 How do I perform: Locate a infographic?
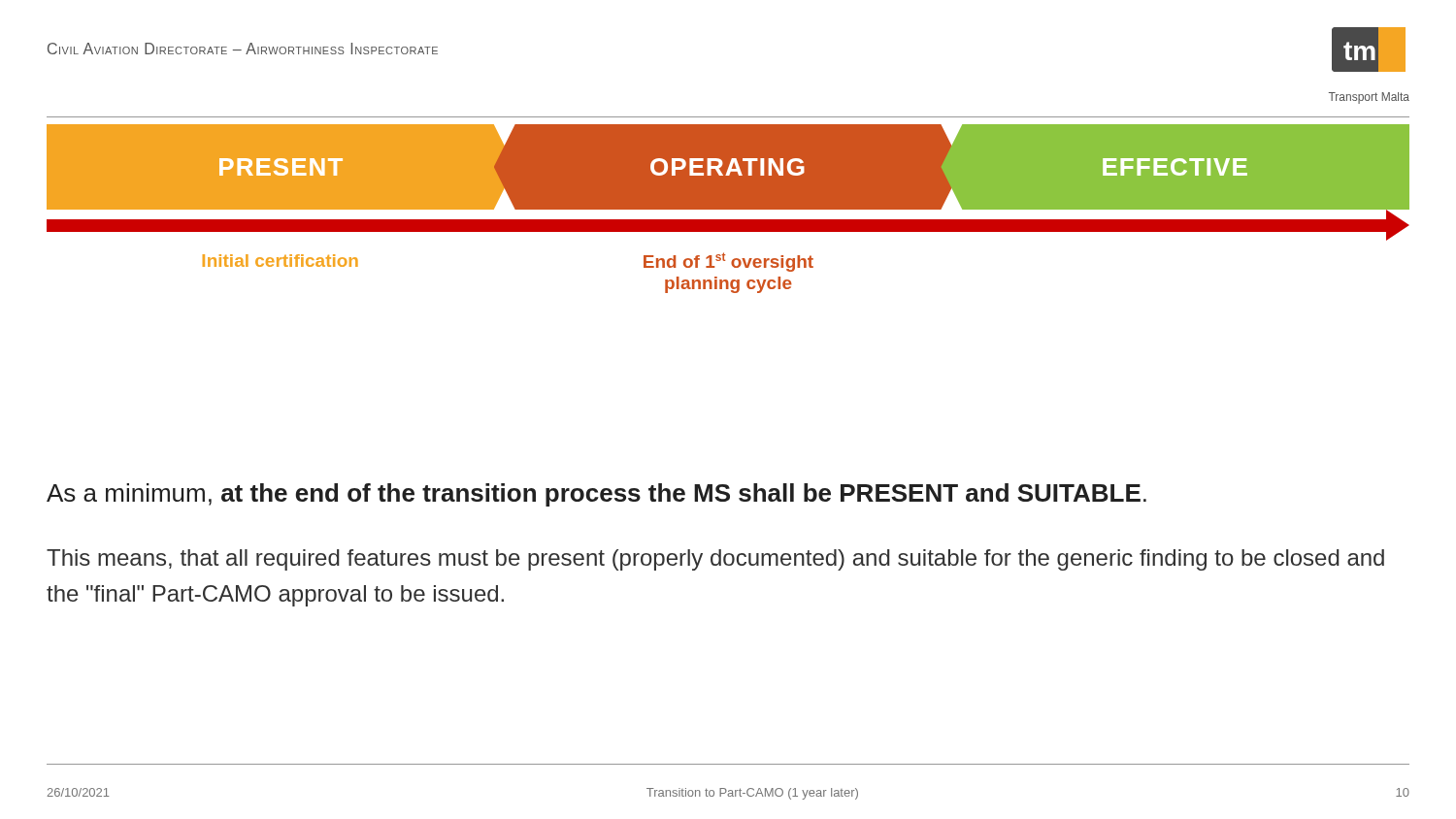(728, 209)
